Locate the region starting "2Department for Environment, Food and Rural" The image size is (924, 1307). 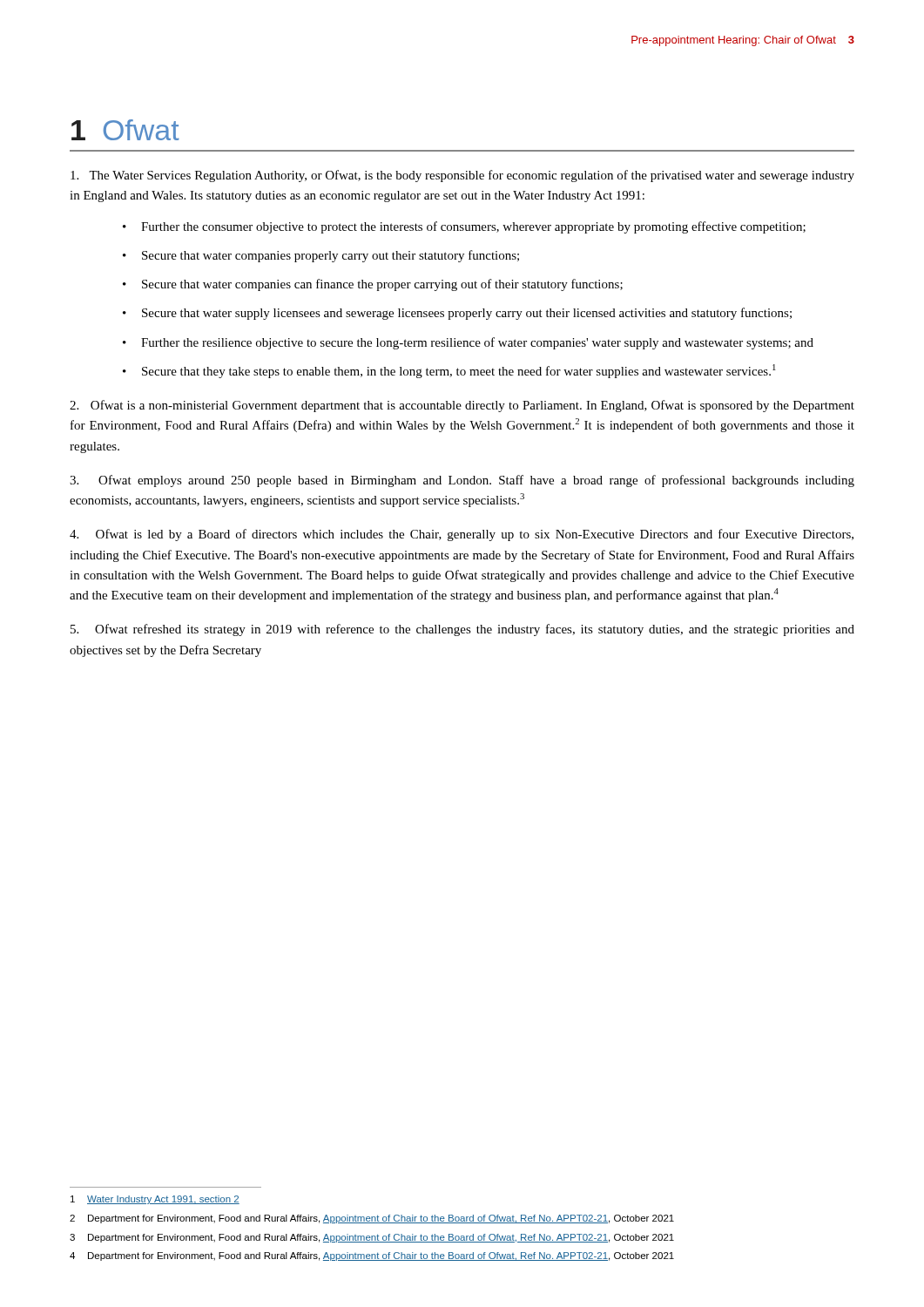[x=461, y=1218]
